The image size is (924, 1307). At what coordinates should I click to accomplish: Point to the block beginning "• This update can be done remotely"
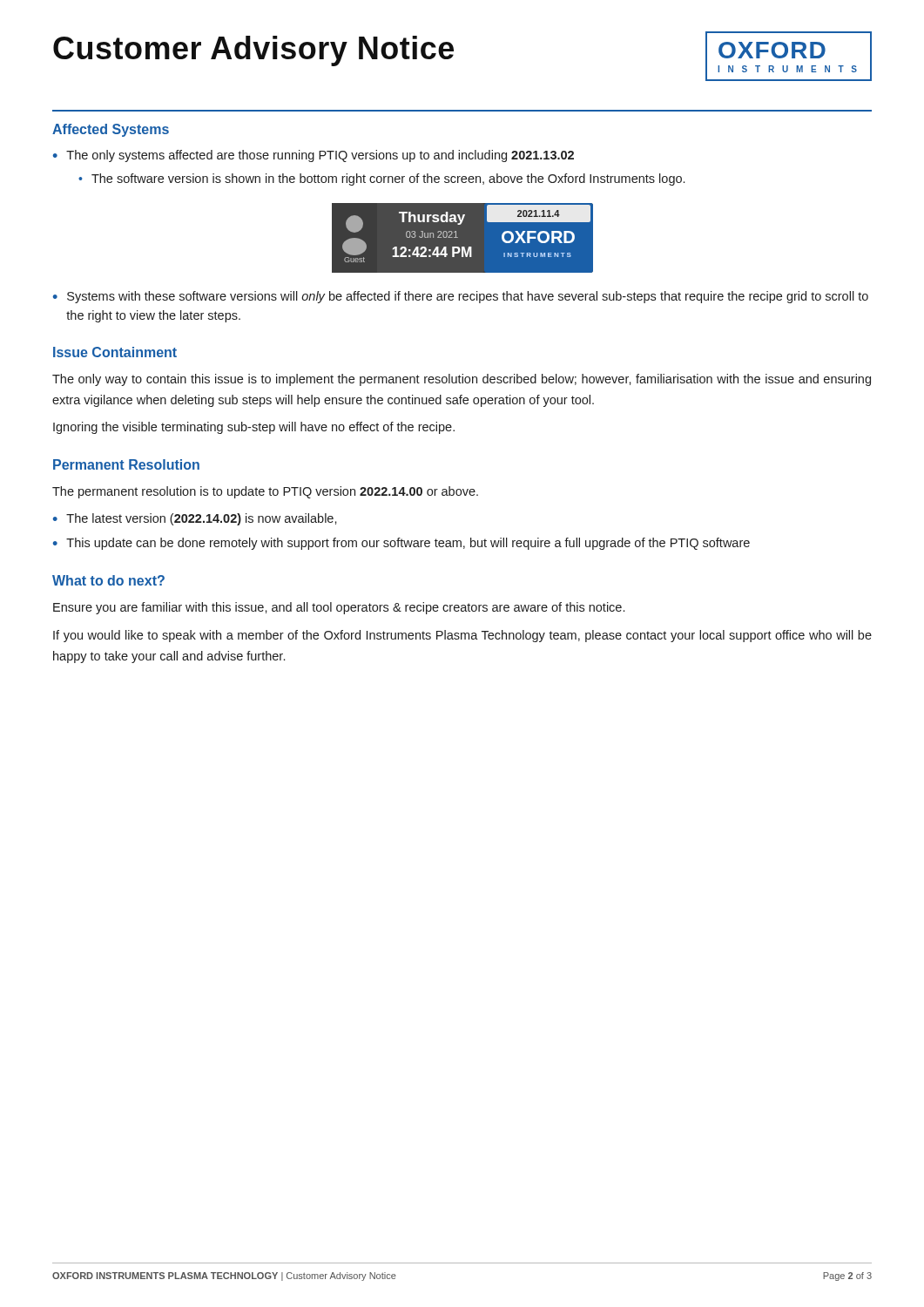pyautogui.click(x=401, y=544)
